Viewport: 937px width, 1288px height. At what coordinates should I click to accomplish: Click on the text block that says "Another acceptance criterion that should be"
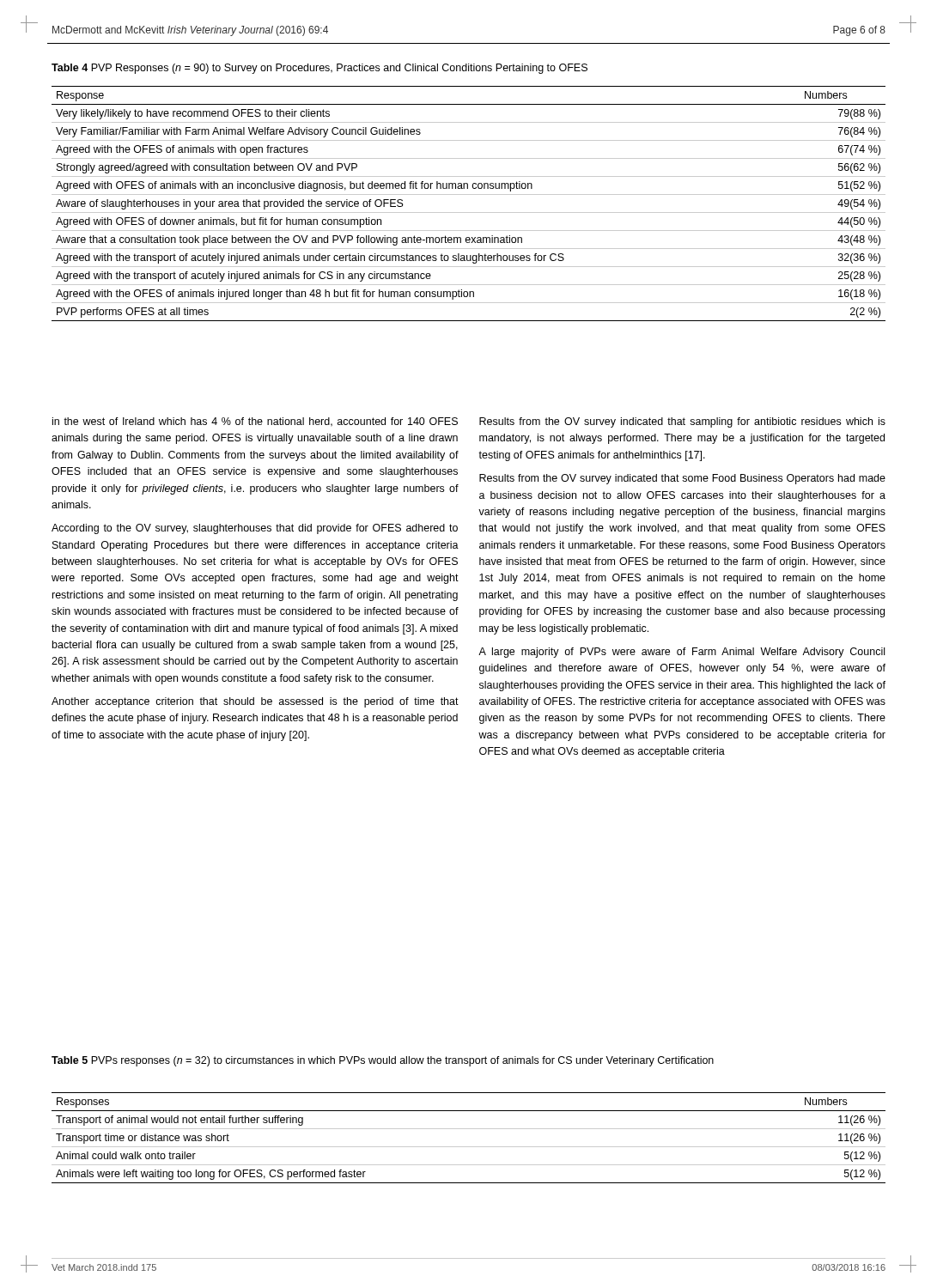click(x=255, y=719)
